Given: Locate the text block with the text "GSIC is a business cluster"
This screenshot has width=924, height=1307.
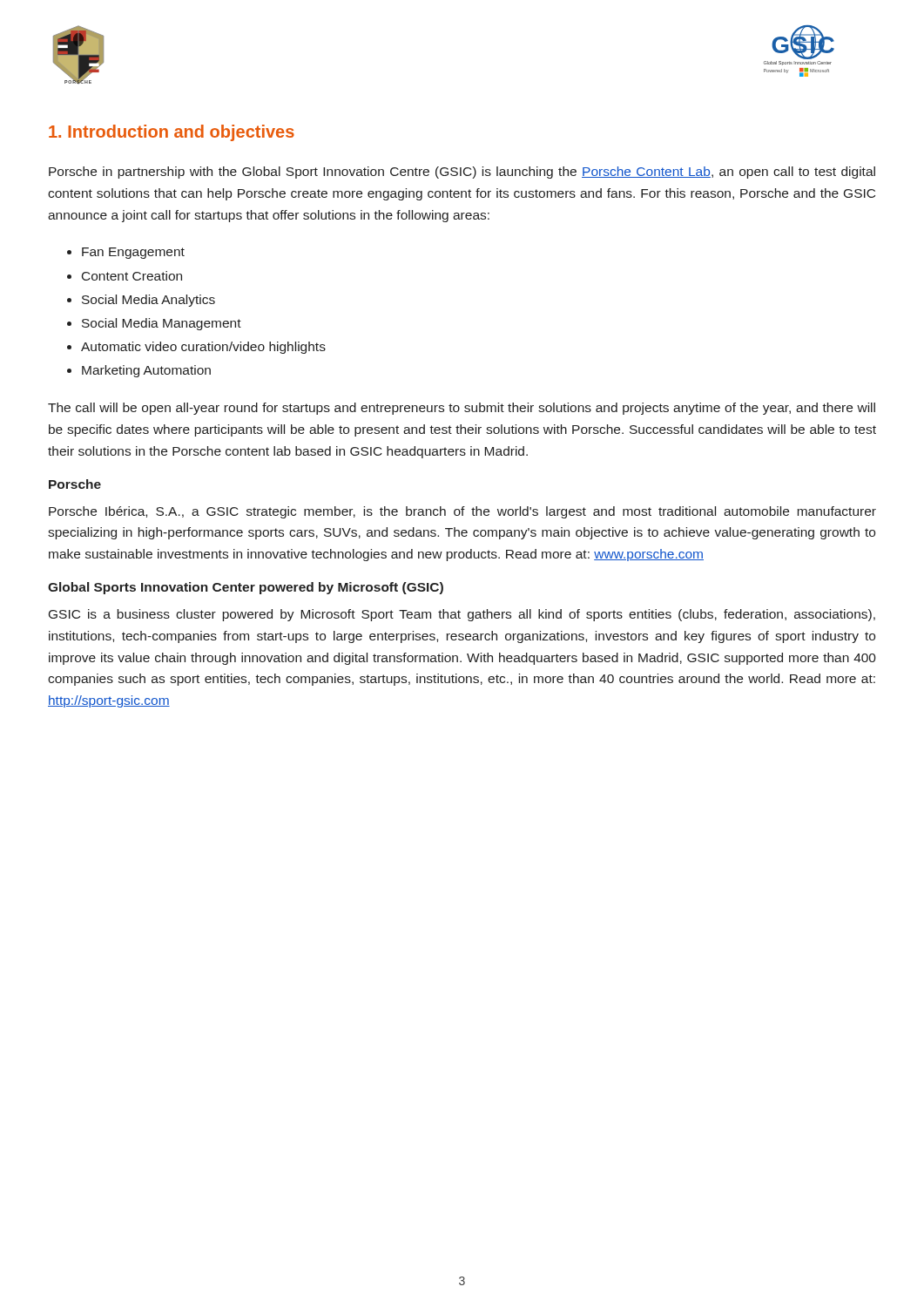Looking at the screenshot, I should pos(462,657).
